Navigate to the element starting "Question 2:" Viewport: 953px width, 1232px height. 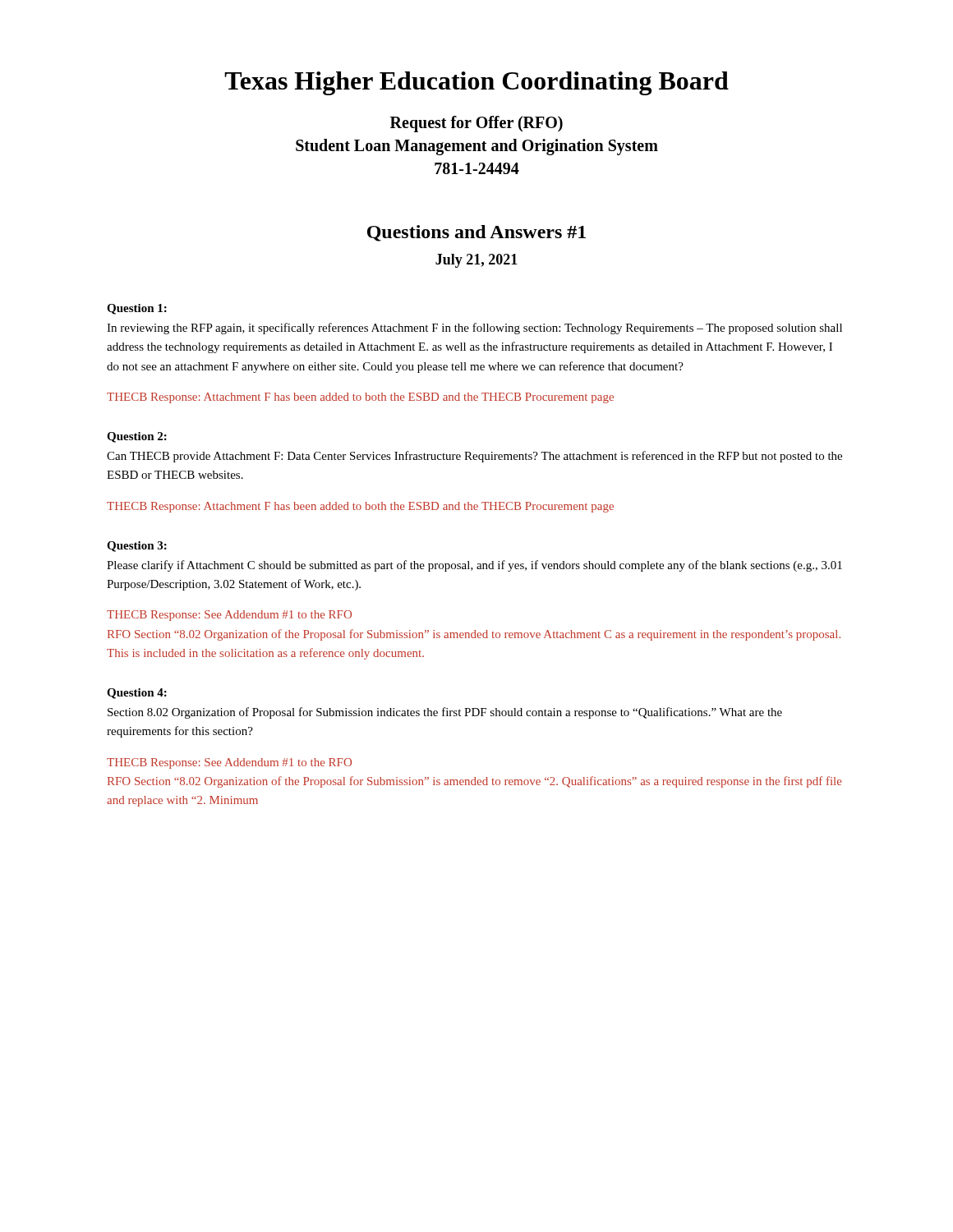pos(137,437)
